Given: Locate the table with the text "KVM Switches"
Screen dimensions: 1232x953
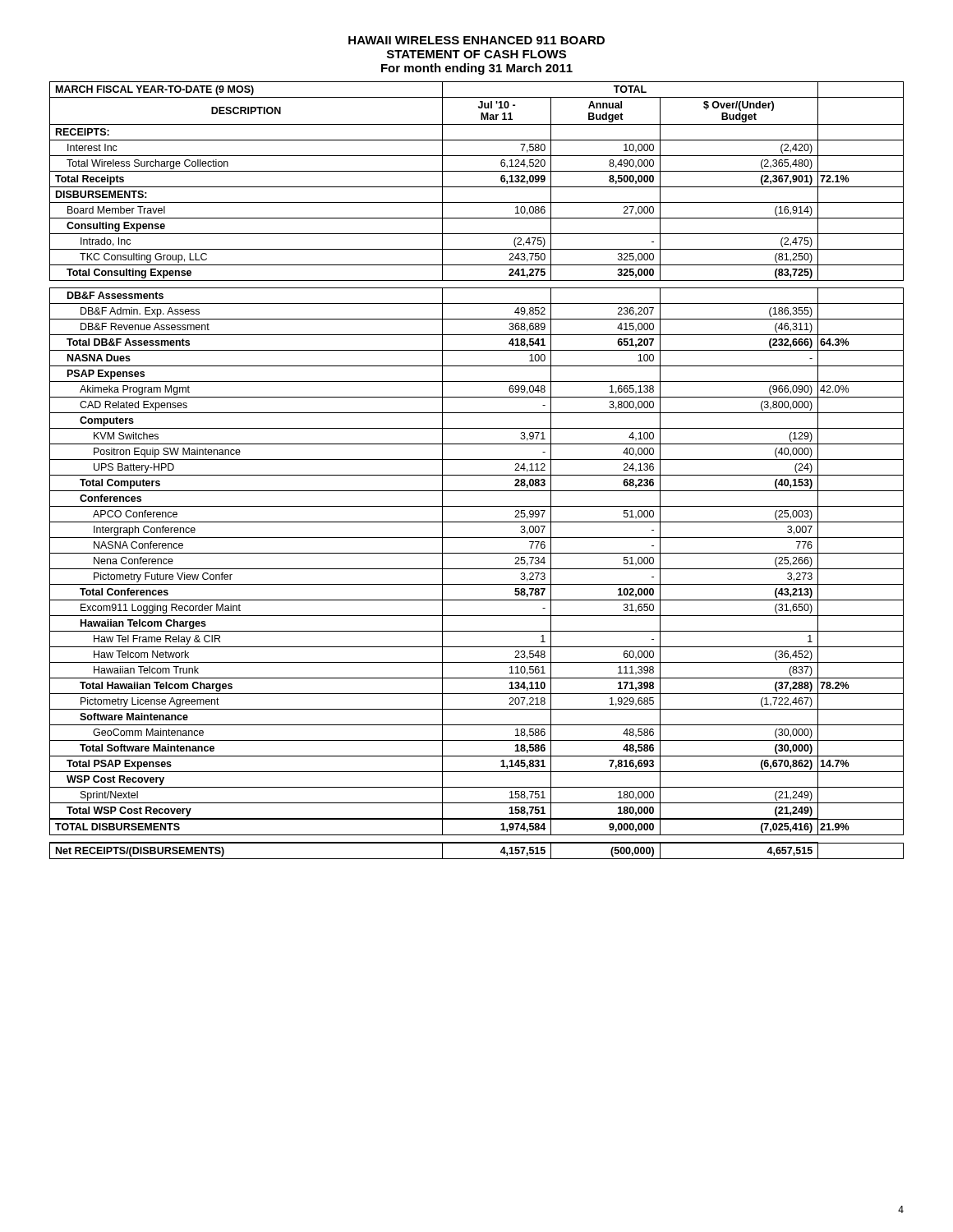Looking at the screenshot, I should pyautogui.click(x=476, y=470).
